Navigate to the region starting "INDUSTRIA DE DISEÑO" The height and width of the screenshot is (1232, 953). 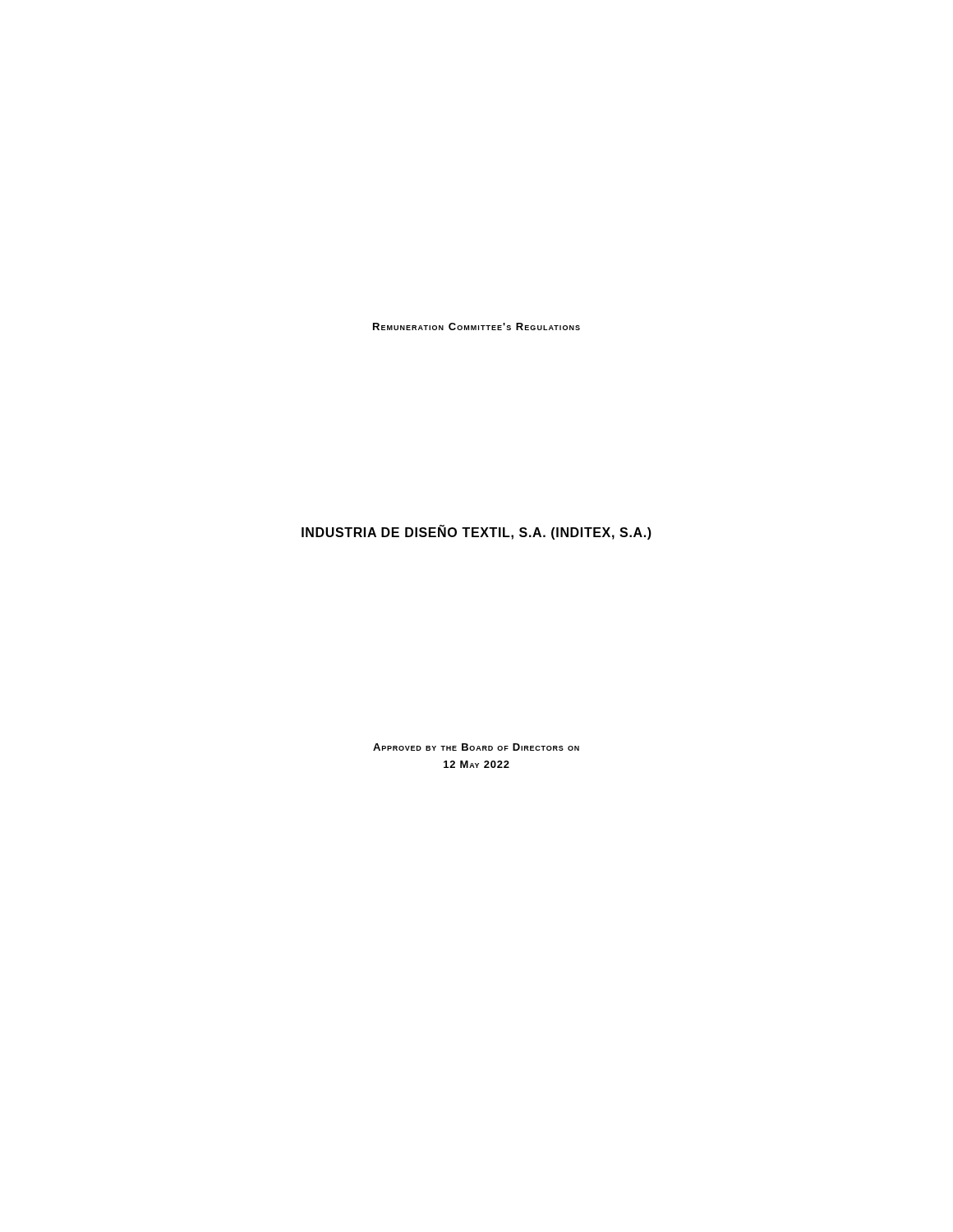pyautogui.click(x=476, y=533)
